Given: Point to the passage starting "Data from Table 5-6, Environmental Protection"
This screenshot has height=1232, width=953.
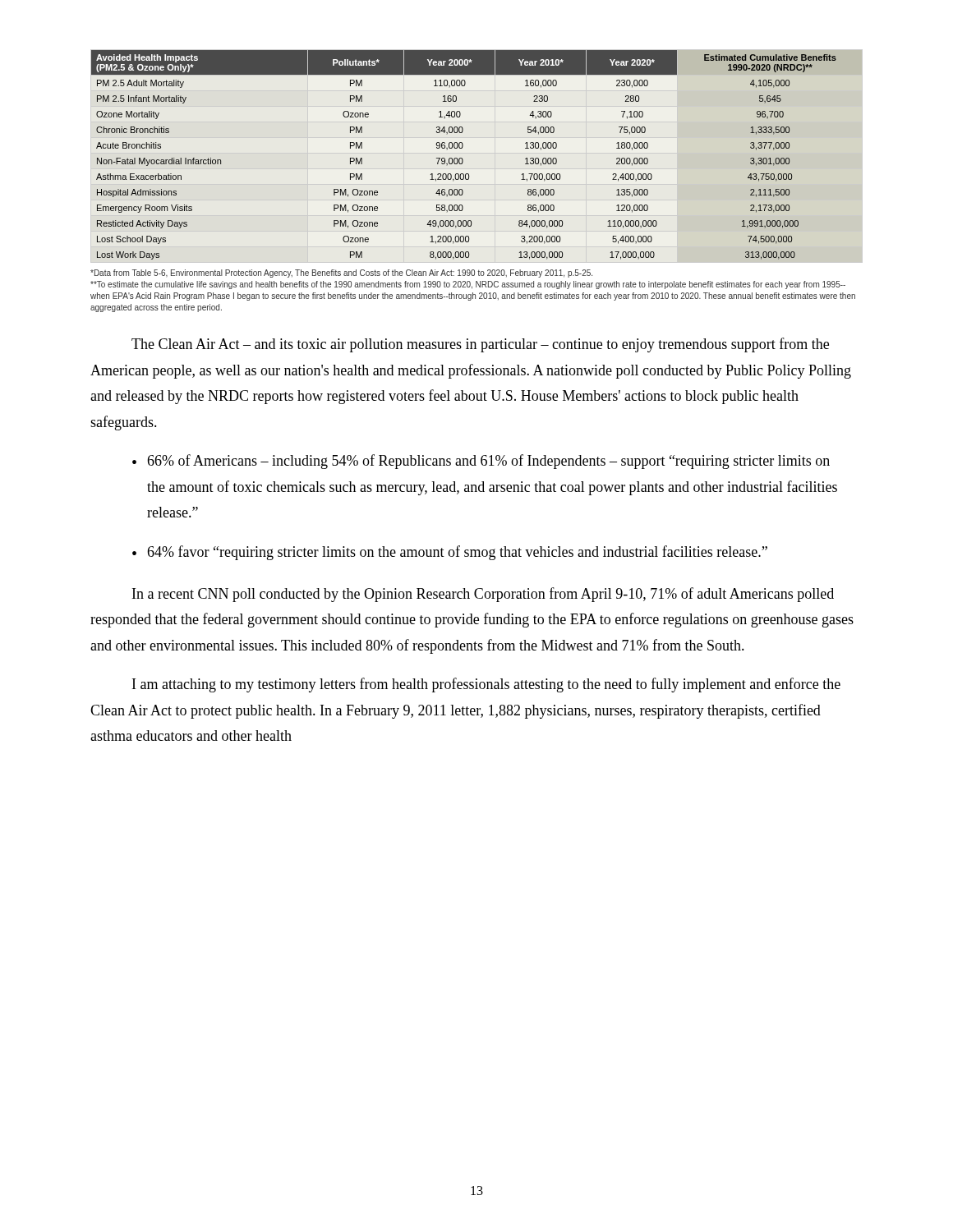Looking at the screenshot, I should [473, 290].
